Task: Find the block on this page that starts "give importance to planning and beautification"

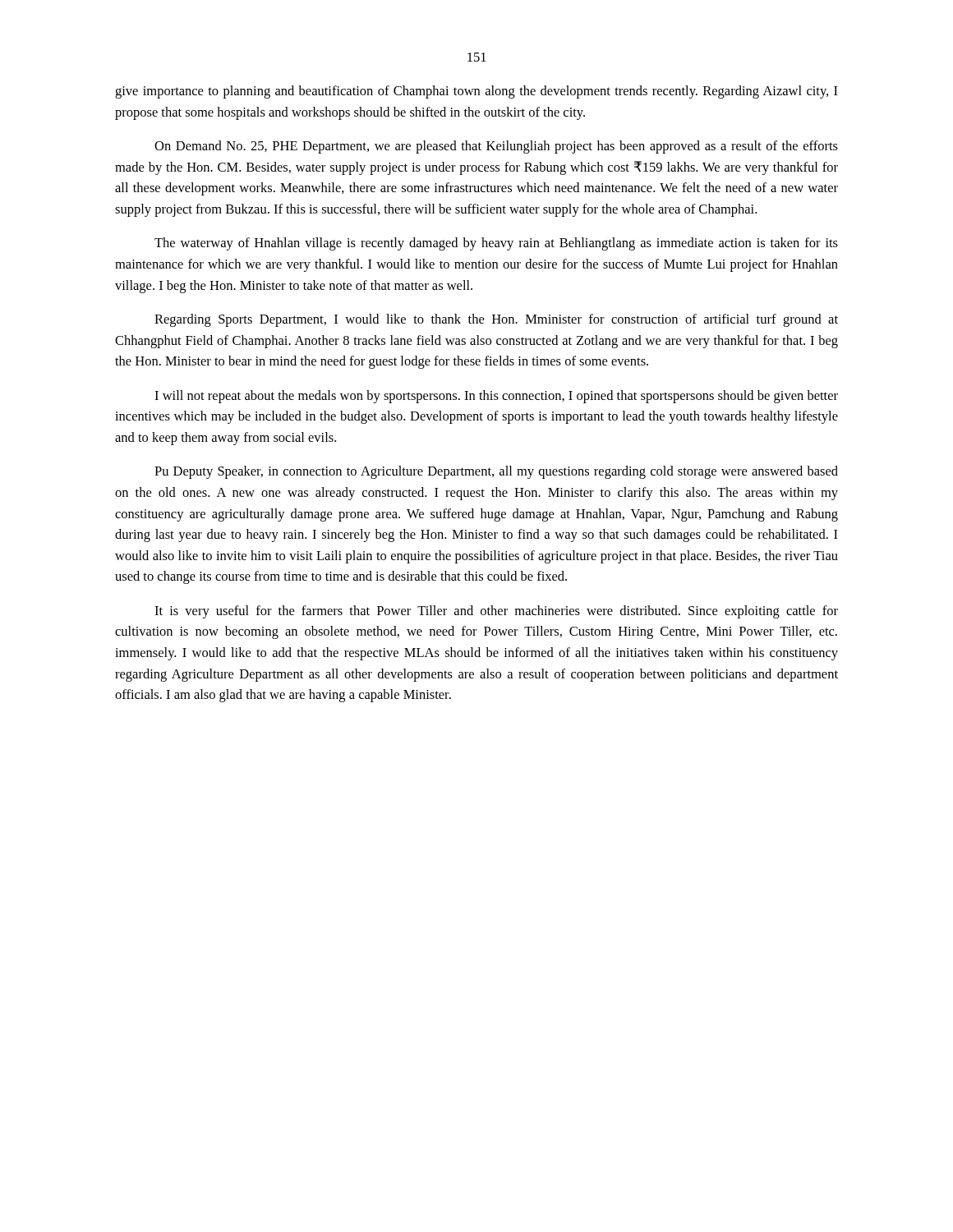Action: click(x=476, y=101)
